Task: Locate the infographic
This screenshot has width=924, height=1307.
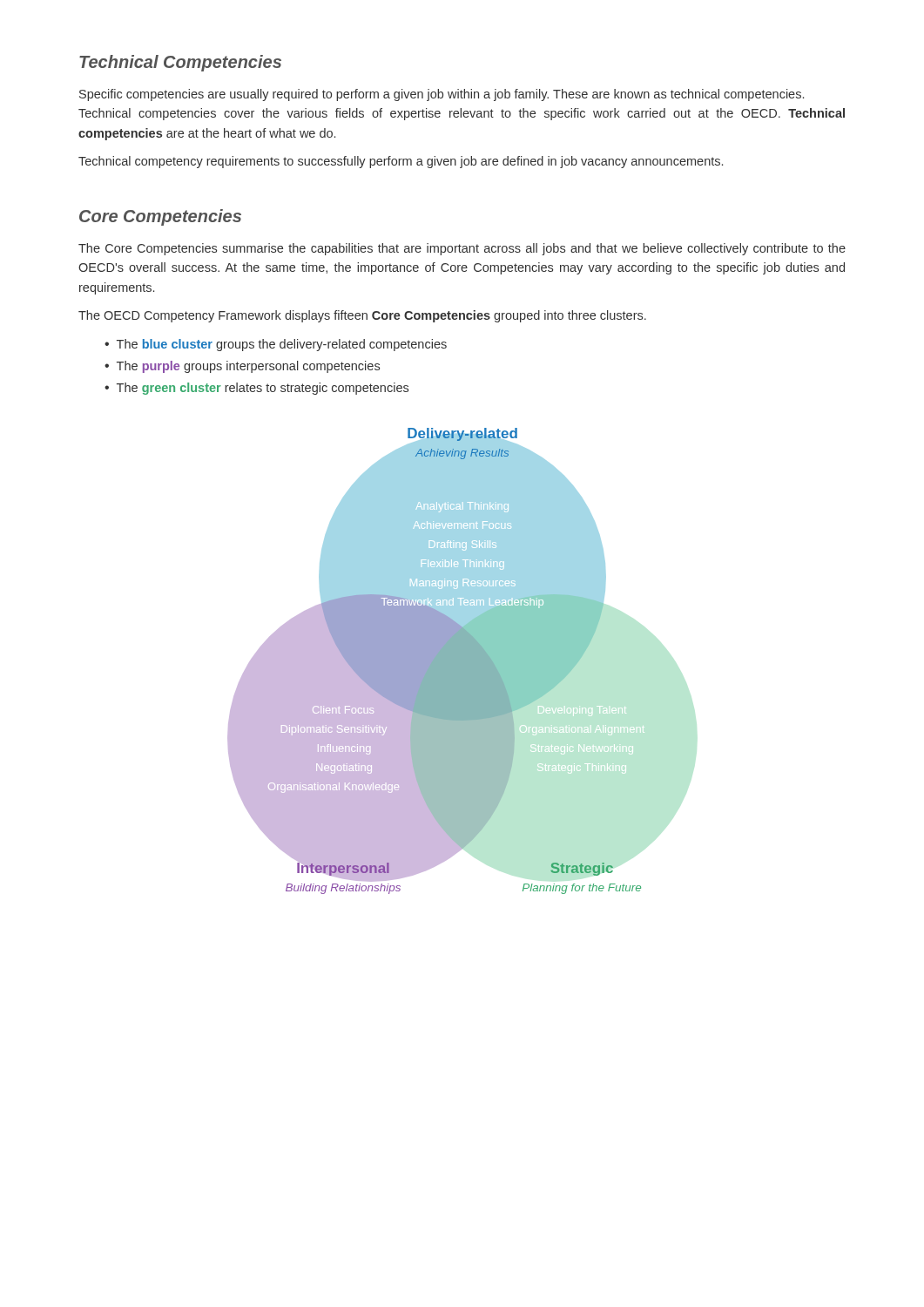Action: click(462, 660)
